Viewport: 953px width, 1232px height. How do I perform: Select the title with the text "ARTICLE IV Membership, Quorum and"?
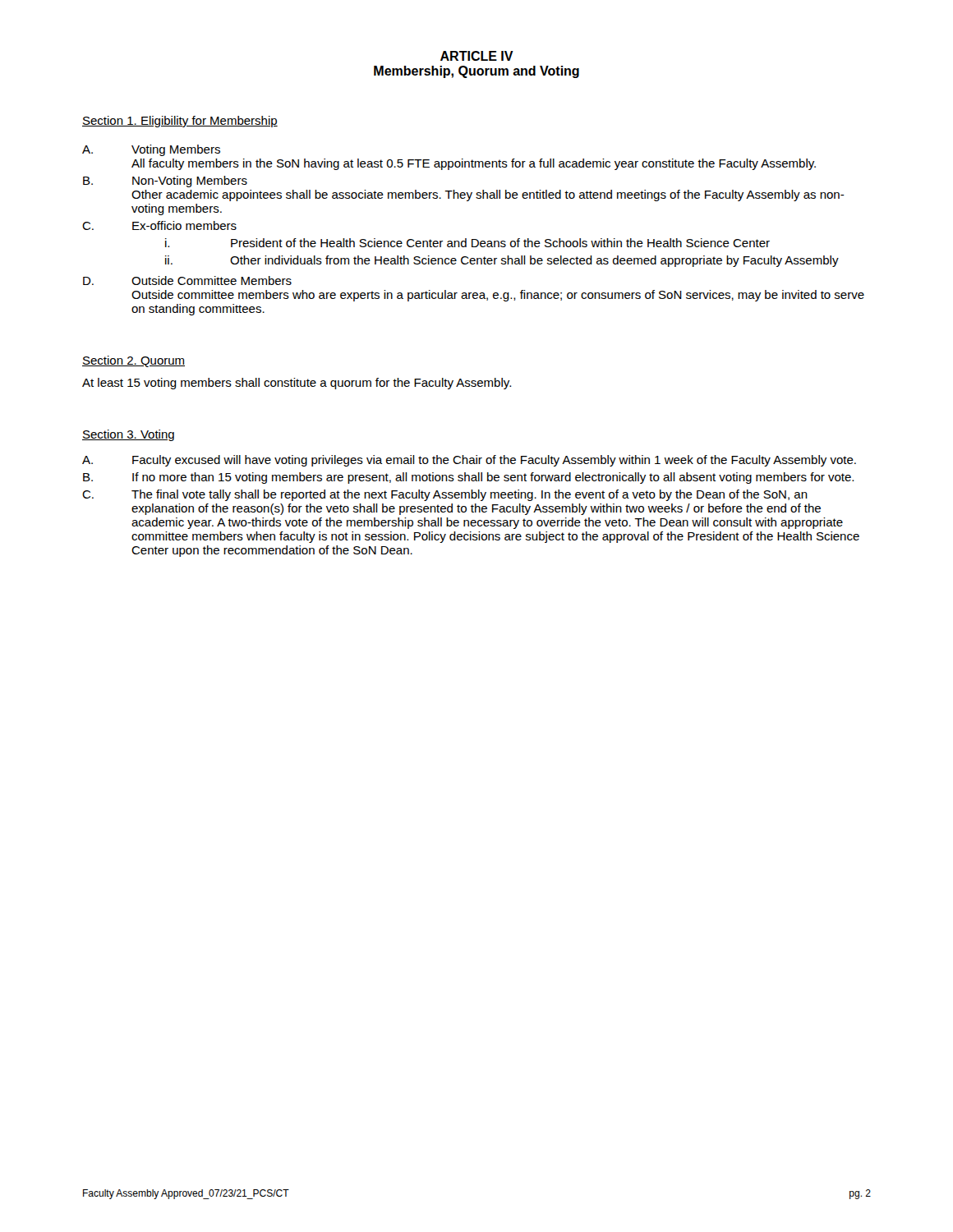pos(476,64)
